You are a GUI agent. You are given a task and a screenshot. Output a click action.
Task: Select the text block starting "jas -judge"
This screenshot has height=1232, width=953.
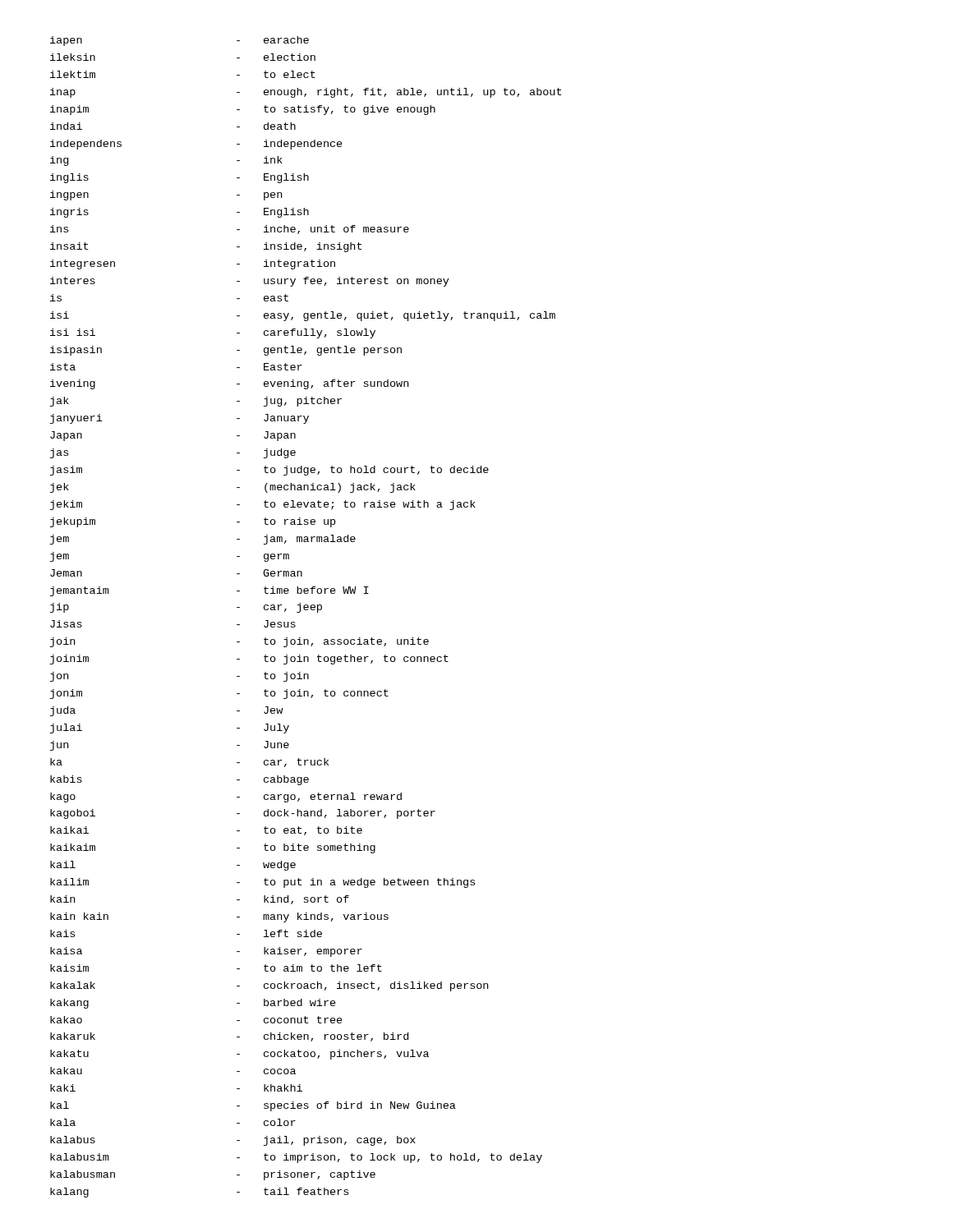click(x=60, y=453)
